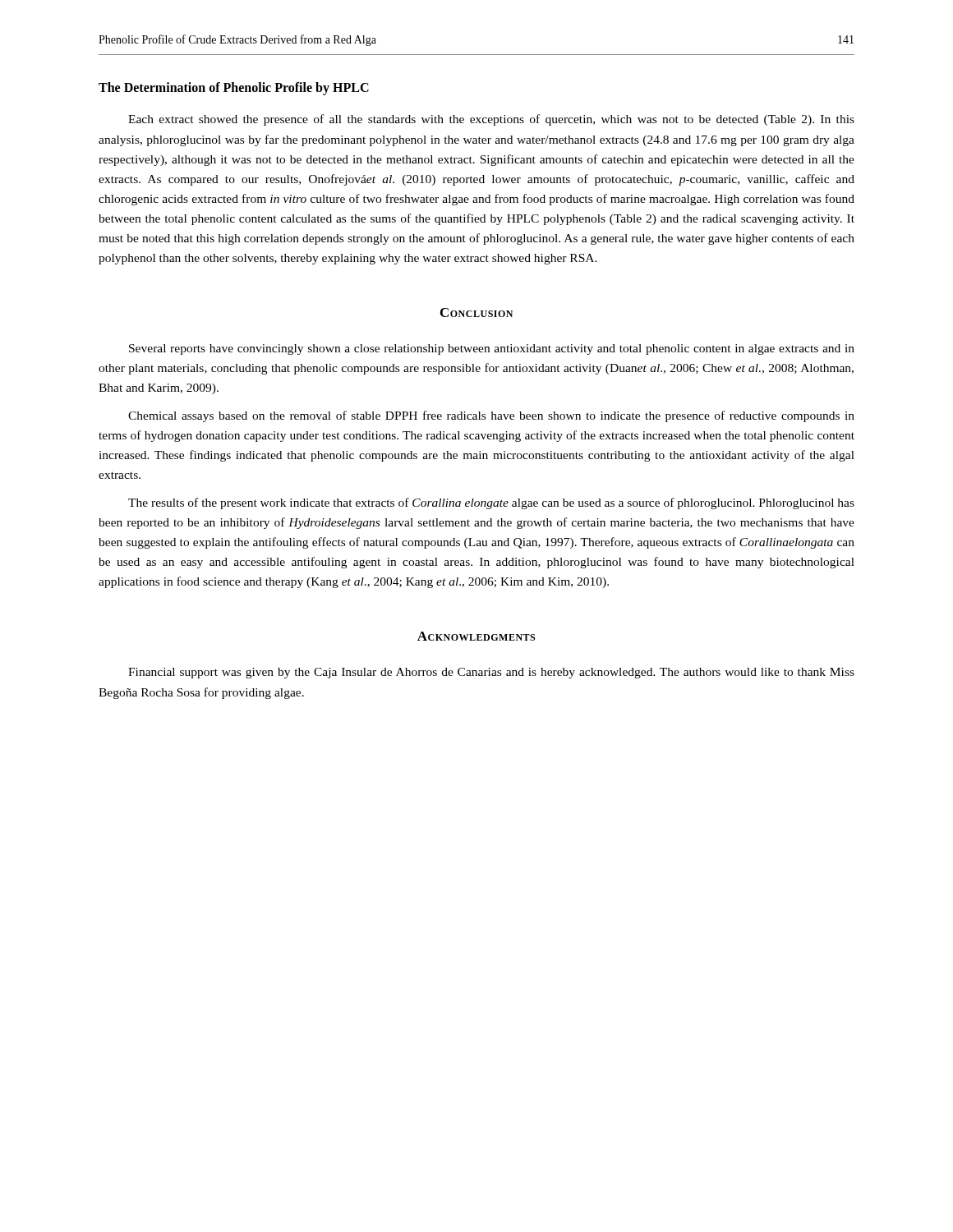
Task: Select the region starting "The results of the present"
Action: click(476, 542)
